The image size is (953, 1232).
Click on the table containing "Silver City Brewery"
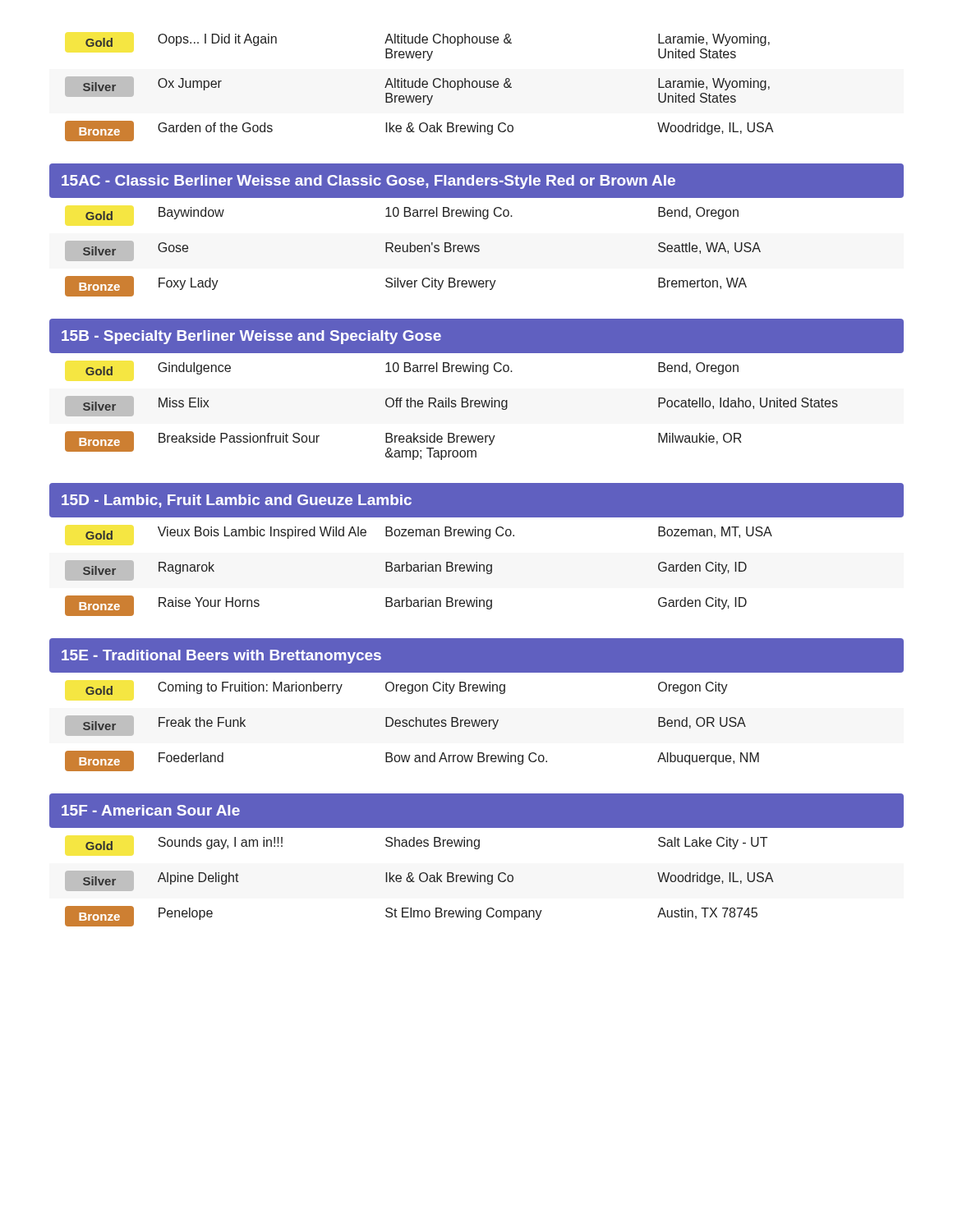[476, 251]
